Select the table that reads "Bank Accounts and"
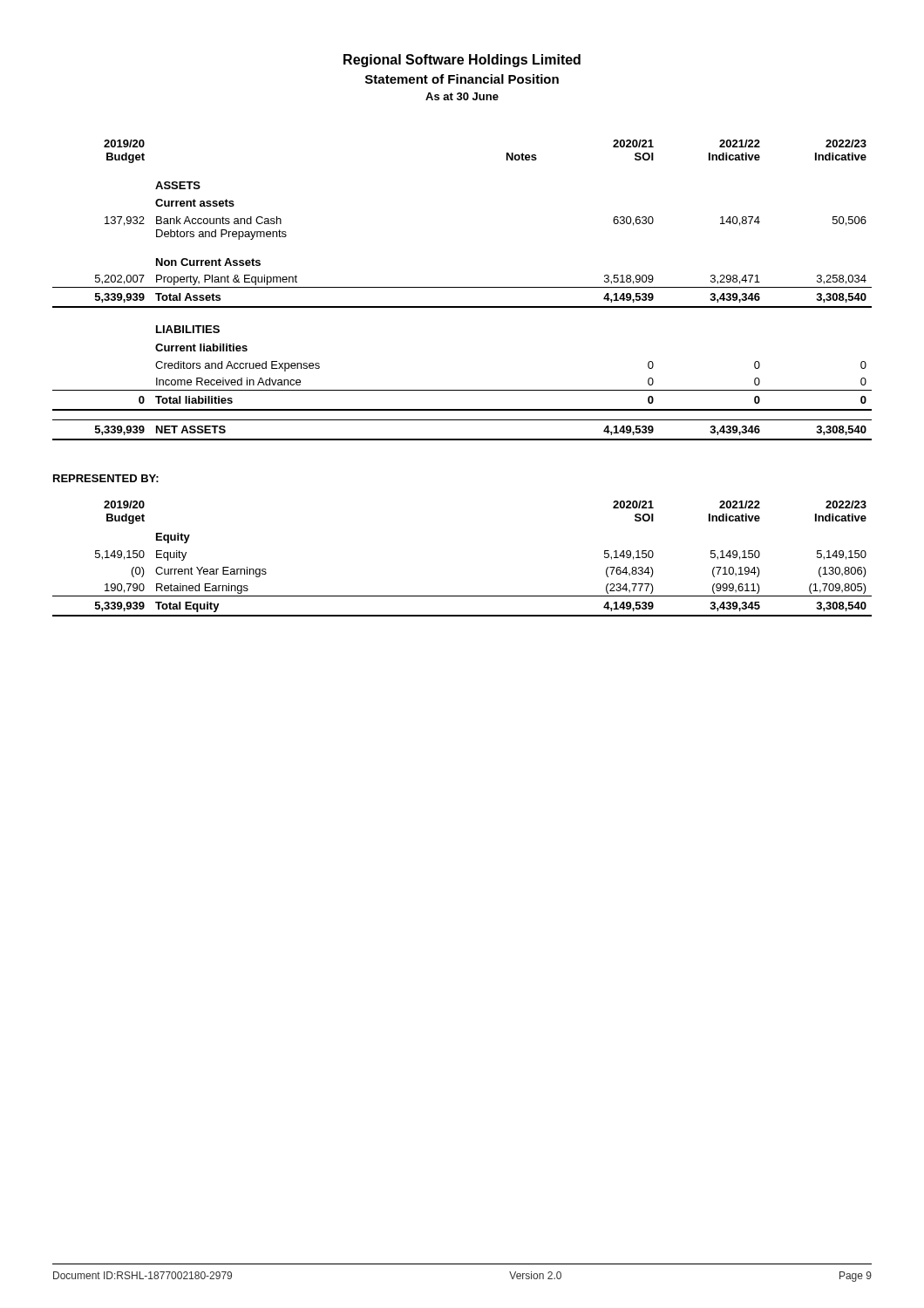The width and height of the screenshot is (924, 1308). [462, 287]
